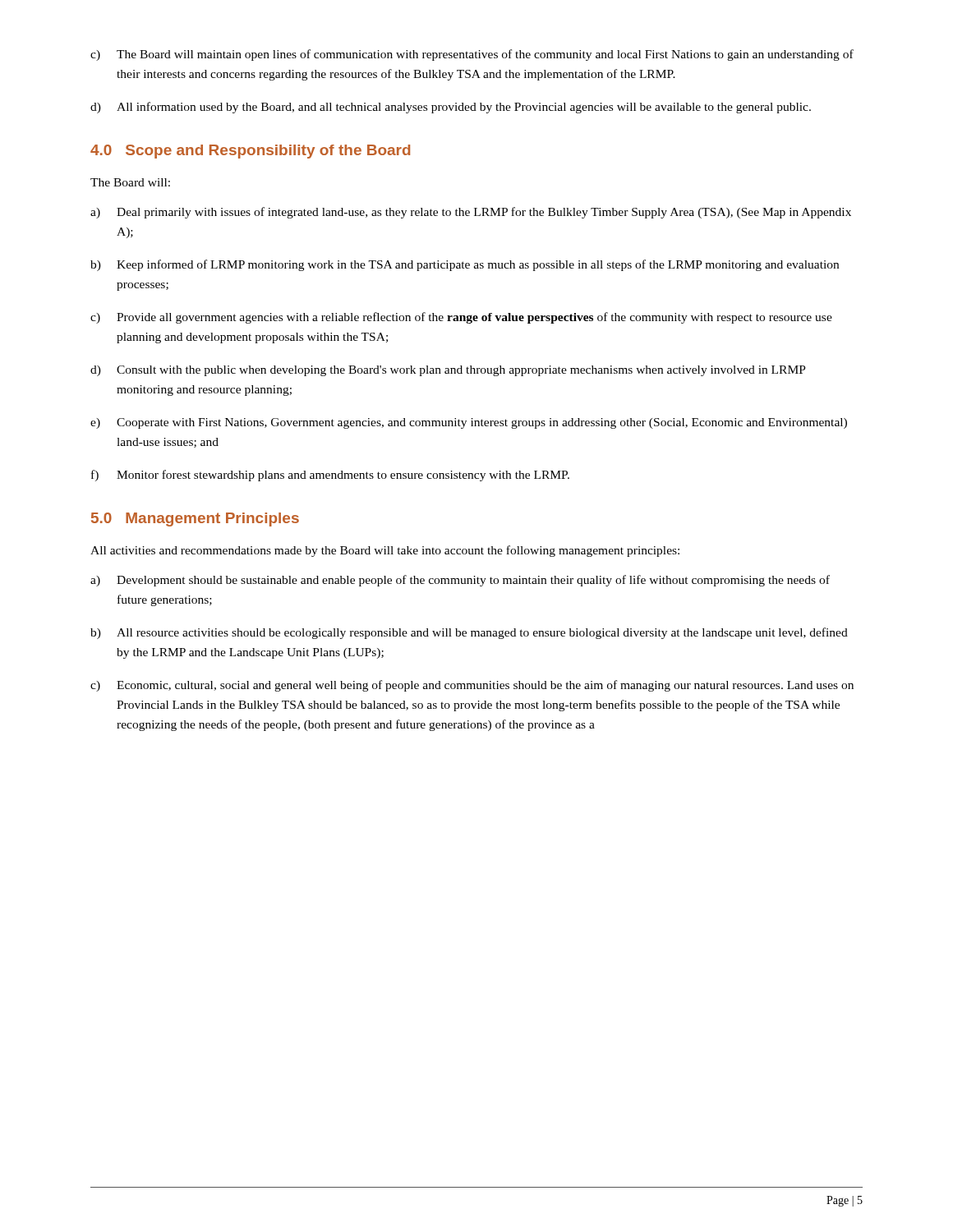
Task: Point to the block beginning "c) Economic, cultural, social and general well"
Action: pyautogui.click(x=476, y=705)
